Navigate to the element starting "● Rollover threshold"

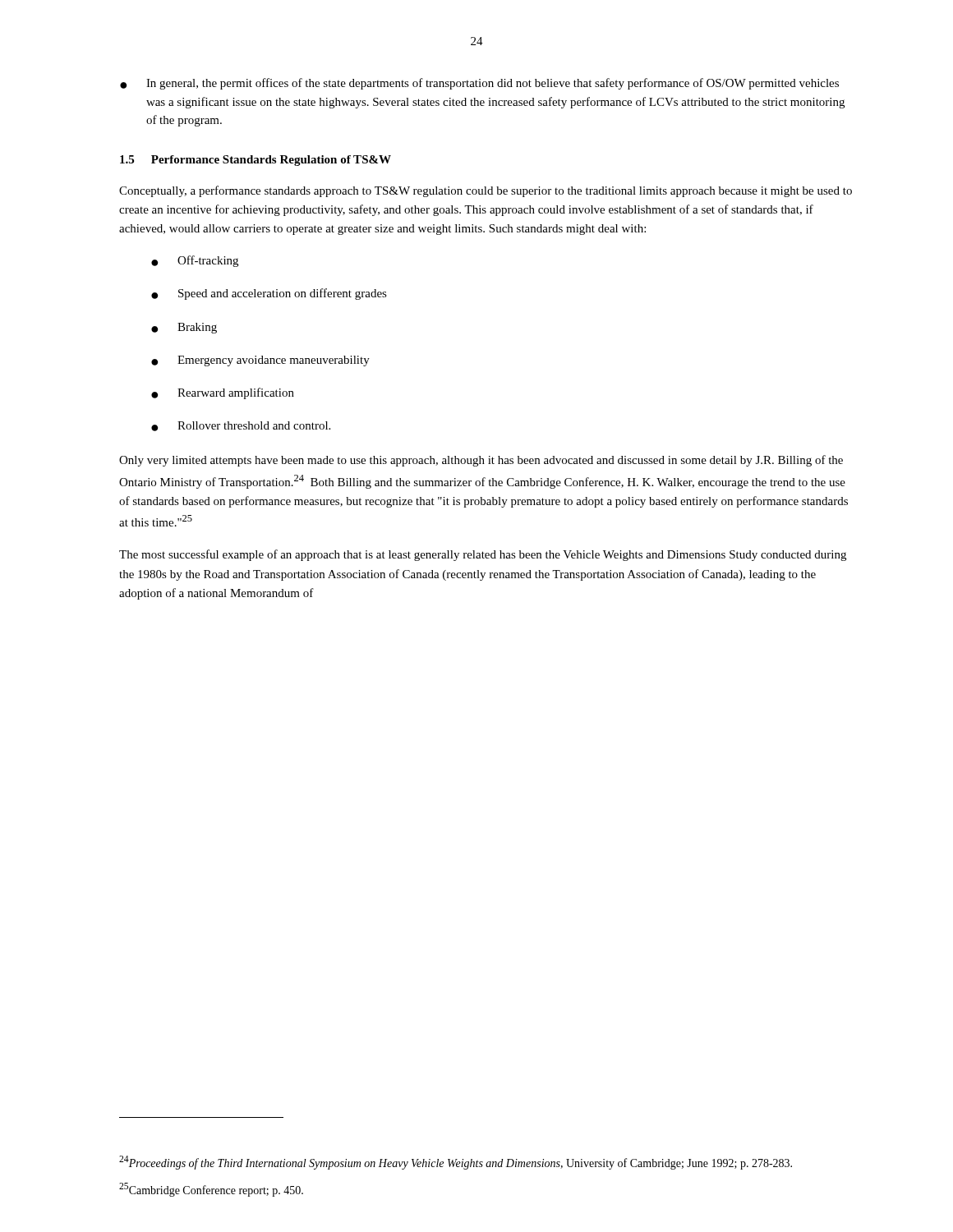point(241,427)
